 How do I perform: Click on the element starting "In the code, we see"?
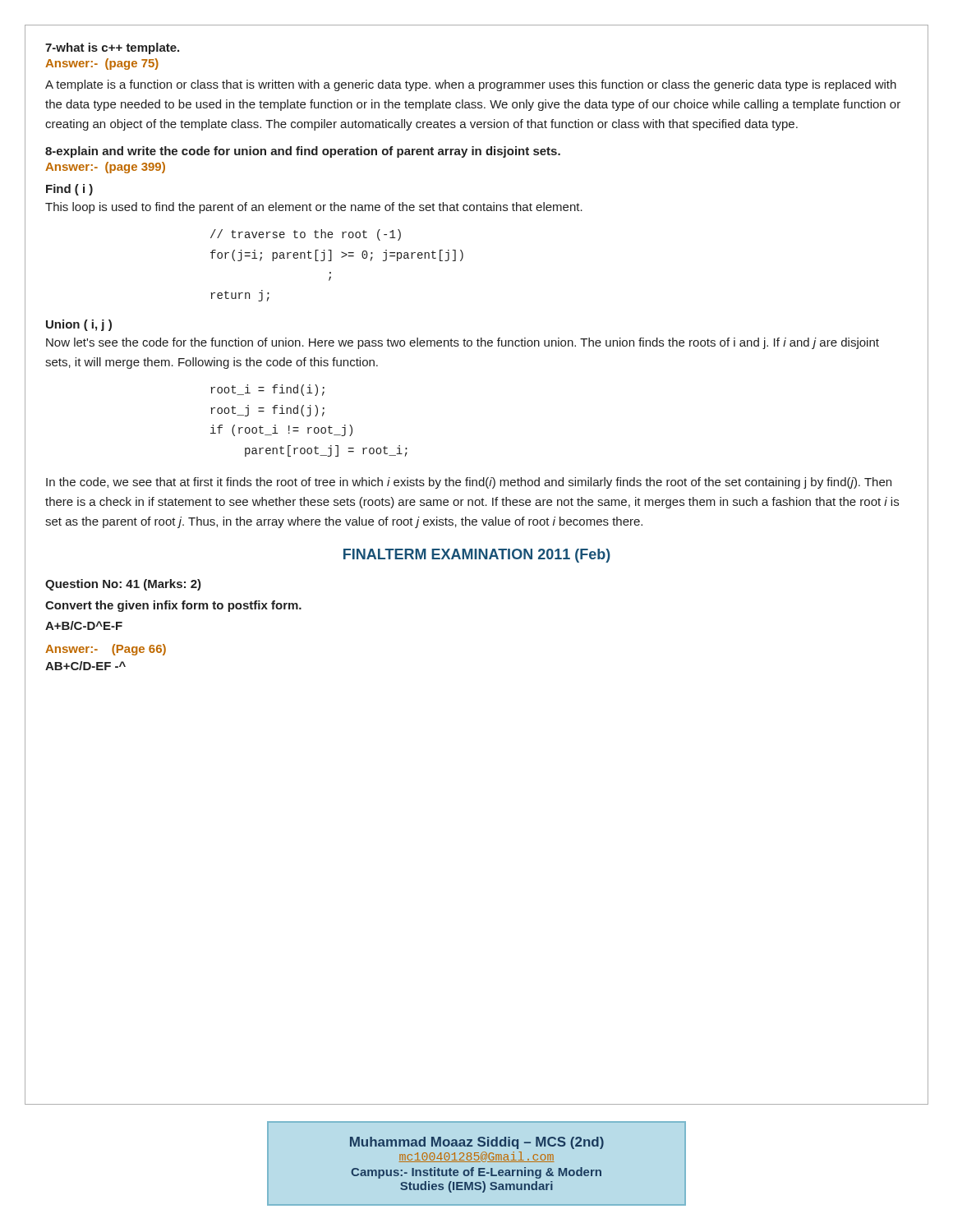point(472,501)
